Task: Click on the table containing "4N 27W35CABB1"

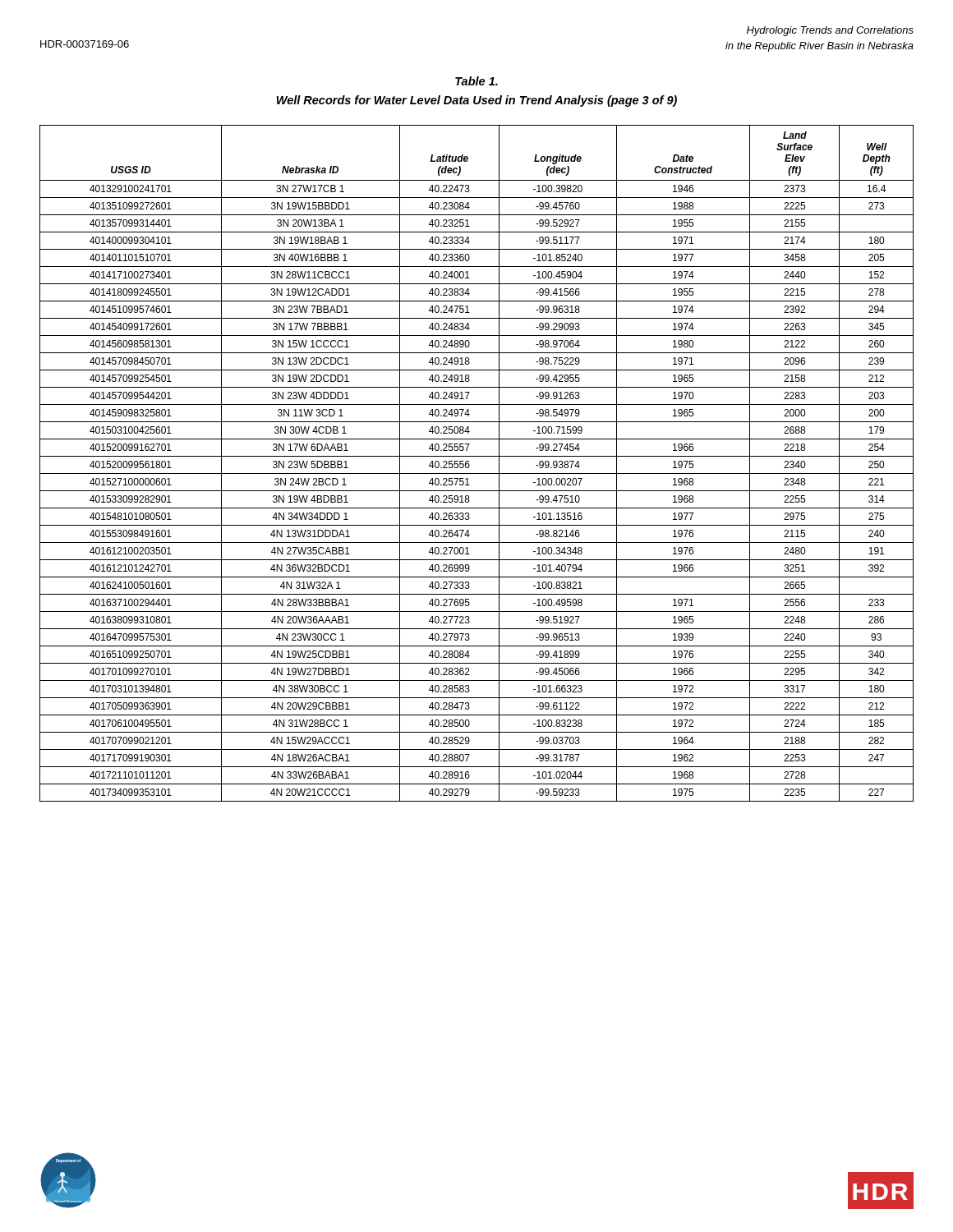Action: (476, 463)
